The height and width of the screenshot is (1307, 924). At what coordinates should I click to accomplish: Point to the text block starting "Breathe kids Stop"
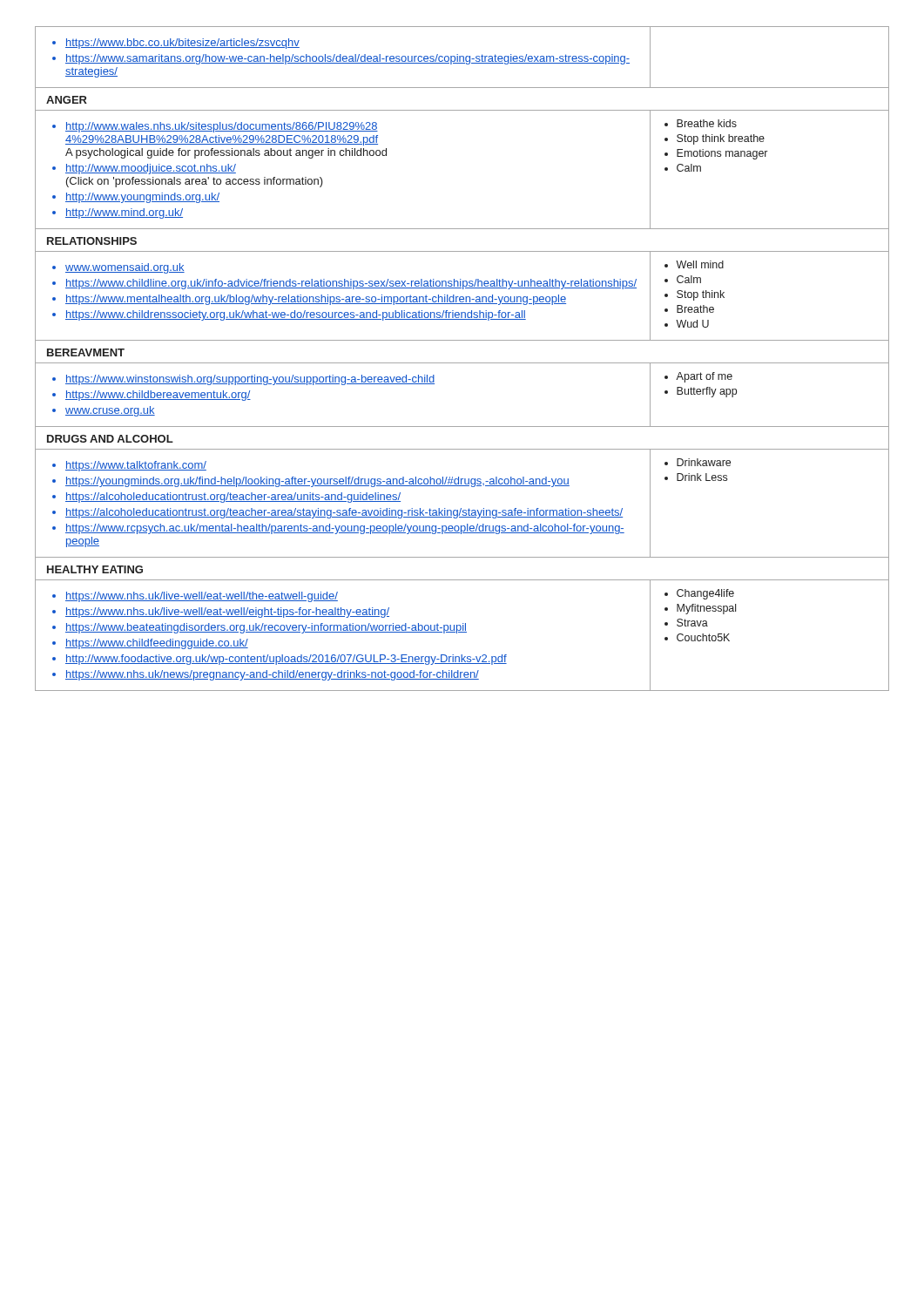769,146
